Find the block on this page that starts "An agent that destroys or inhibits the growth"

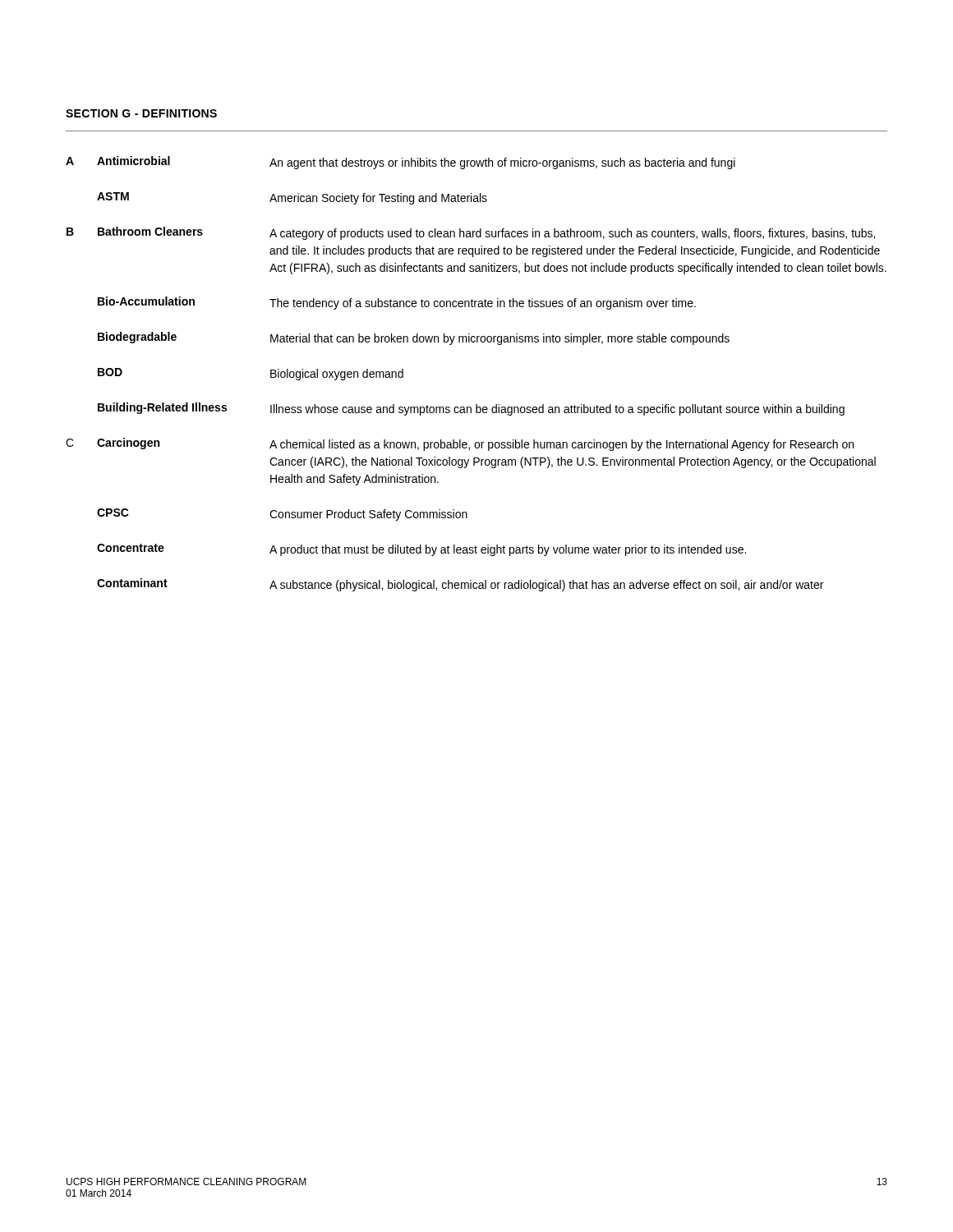tap(503, 163)
